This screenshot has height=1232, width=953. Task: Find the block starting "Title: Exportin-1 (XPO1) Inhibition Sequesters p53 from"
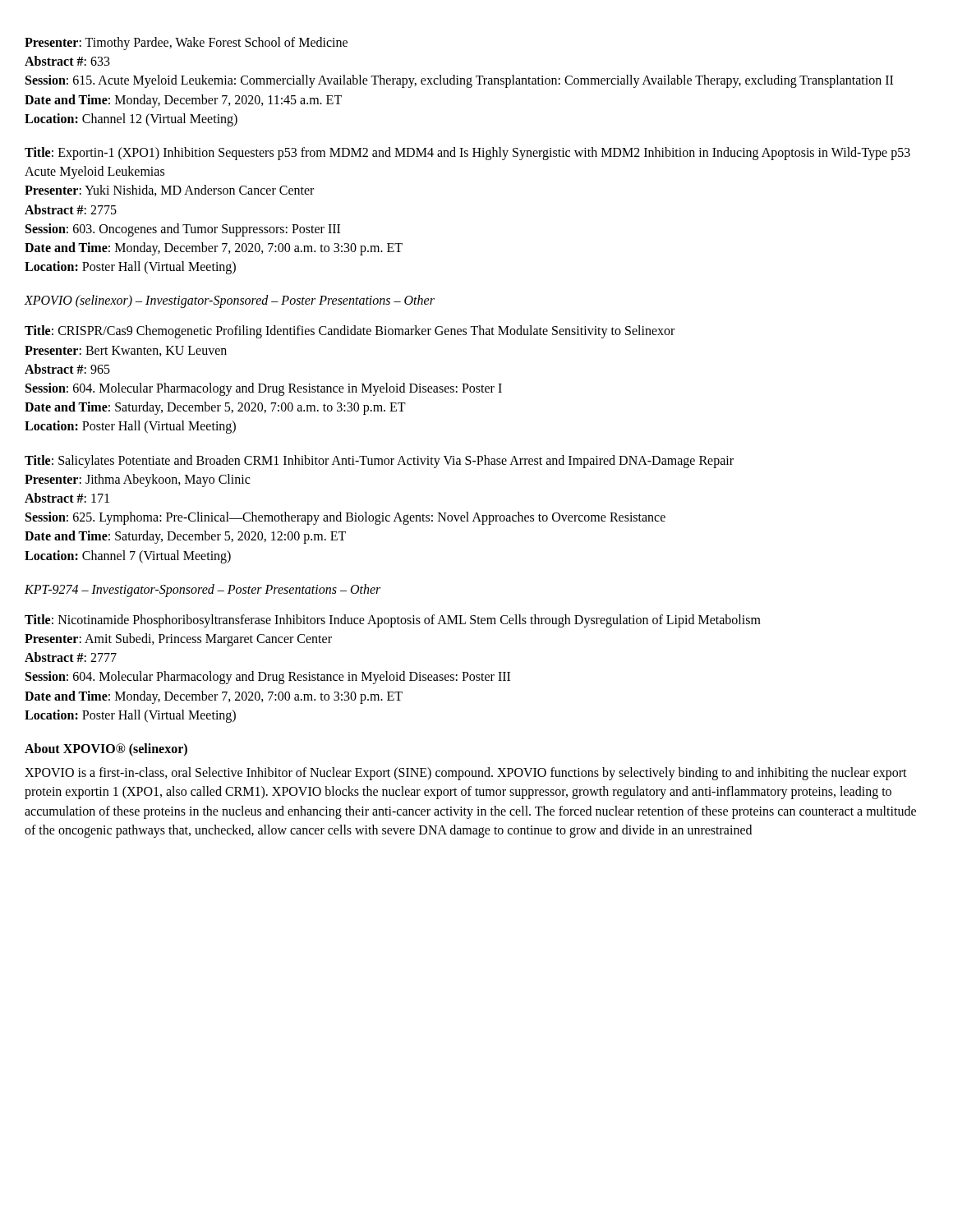467,154
